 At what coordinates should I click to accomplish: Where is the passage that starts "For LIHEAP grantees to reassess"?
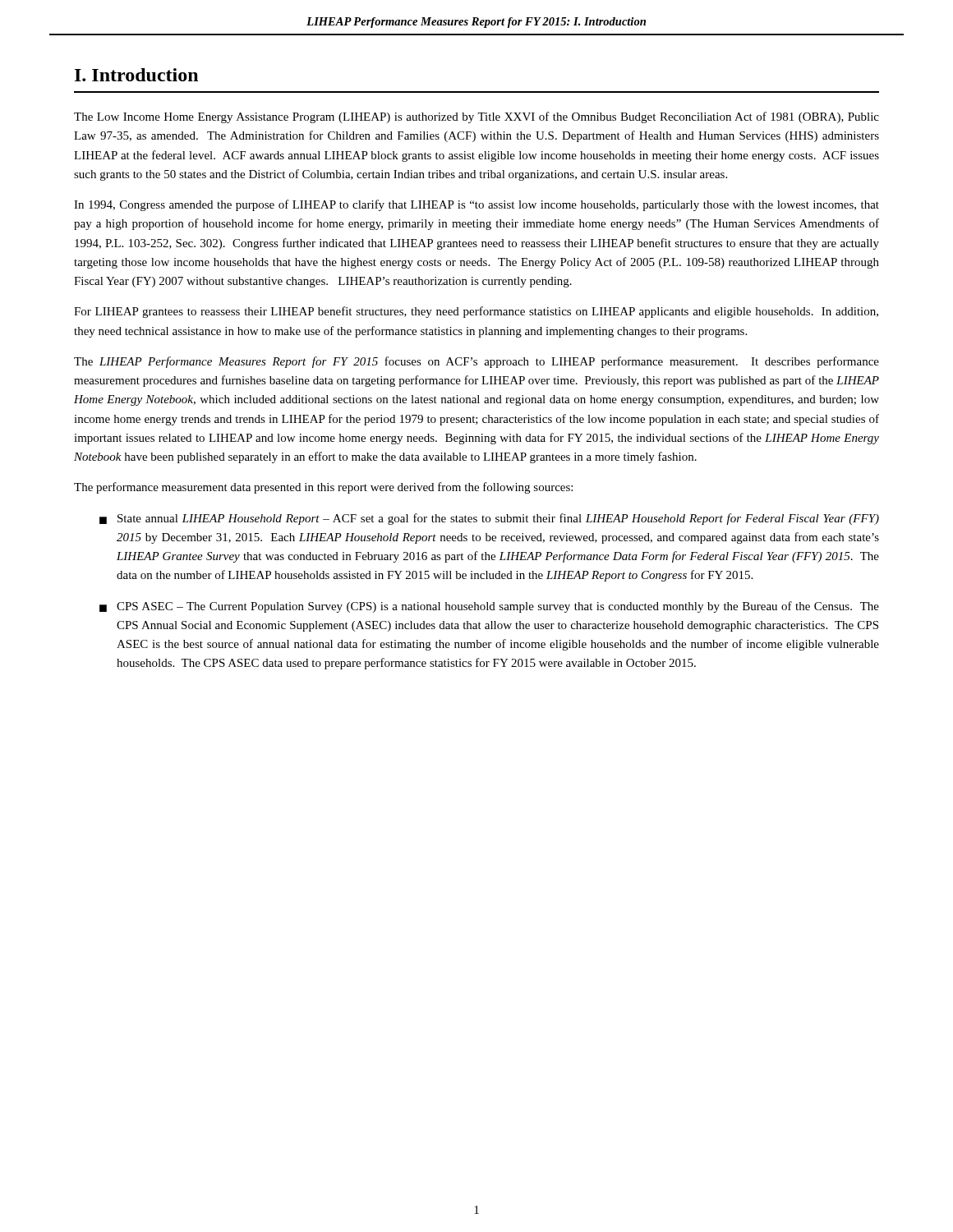476,321
